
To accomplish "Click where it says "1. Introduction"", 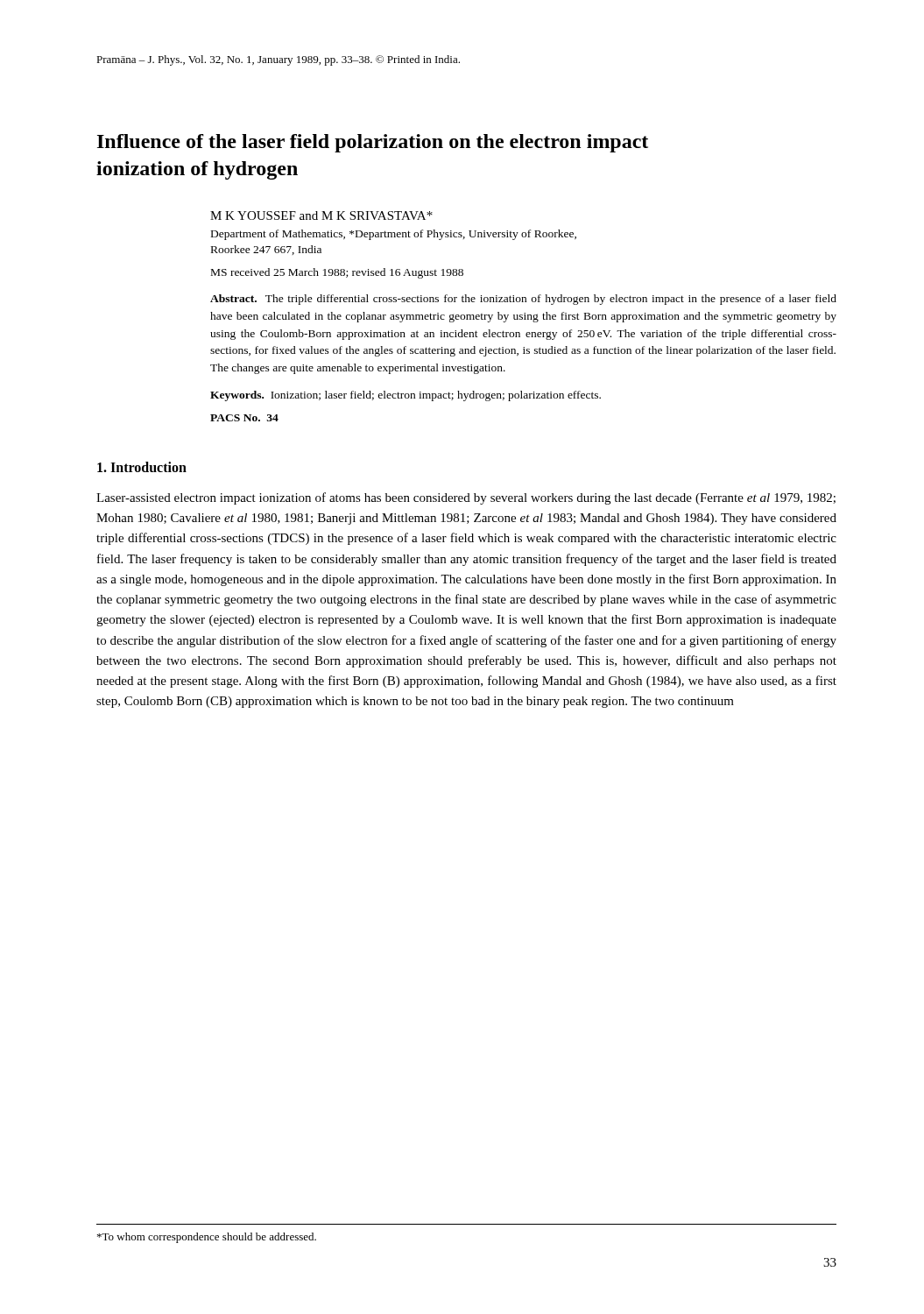I will point(141,467).
